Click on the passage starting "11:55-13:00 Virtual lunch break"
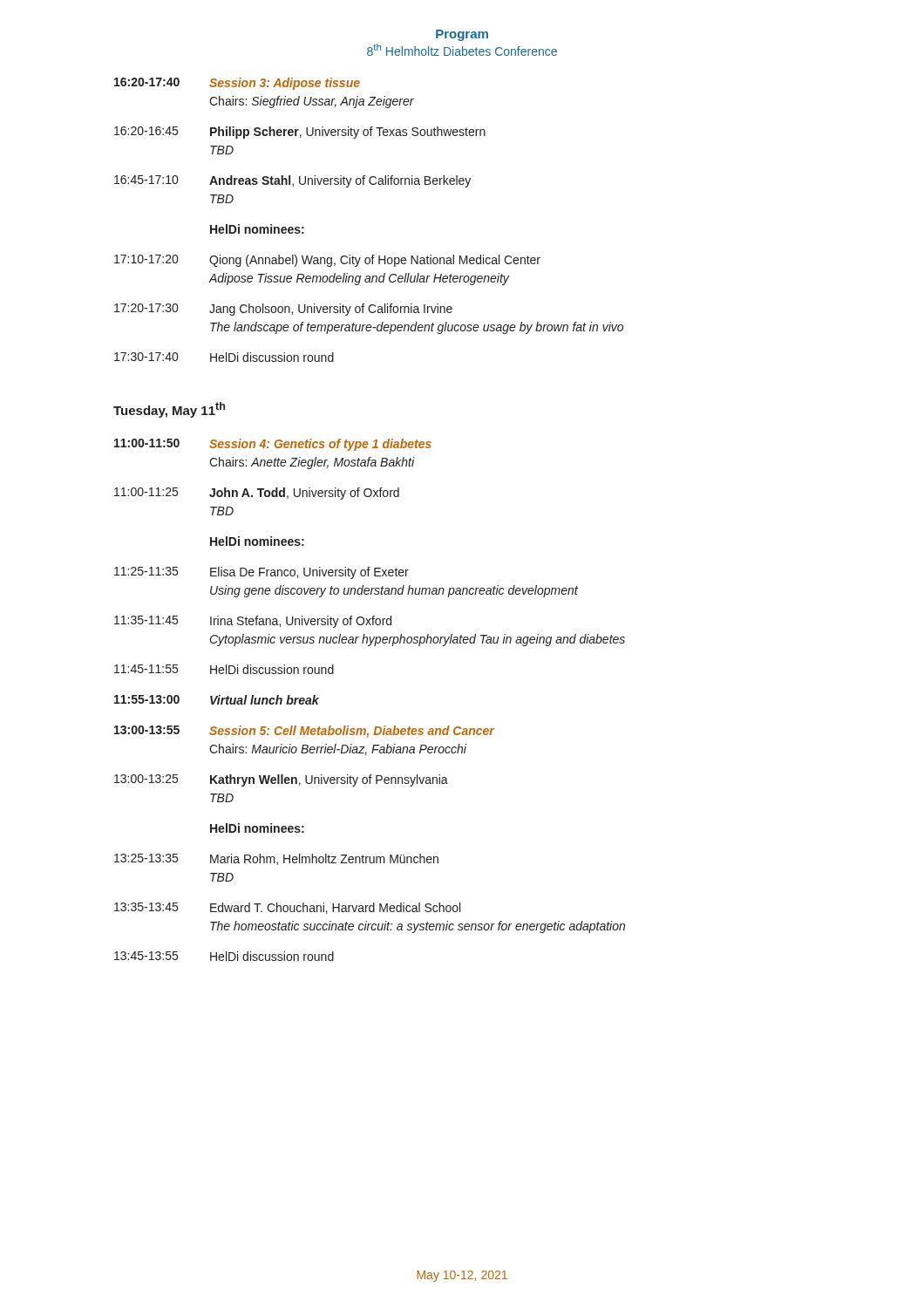924x1308 pixels. 217,700
